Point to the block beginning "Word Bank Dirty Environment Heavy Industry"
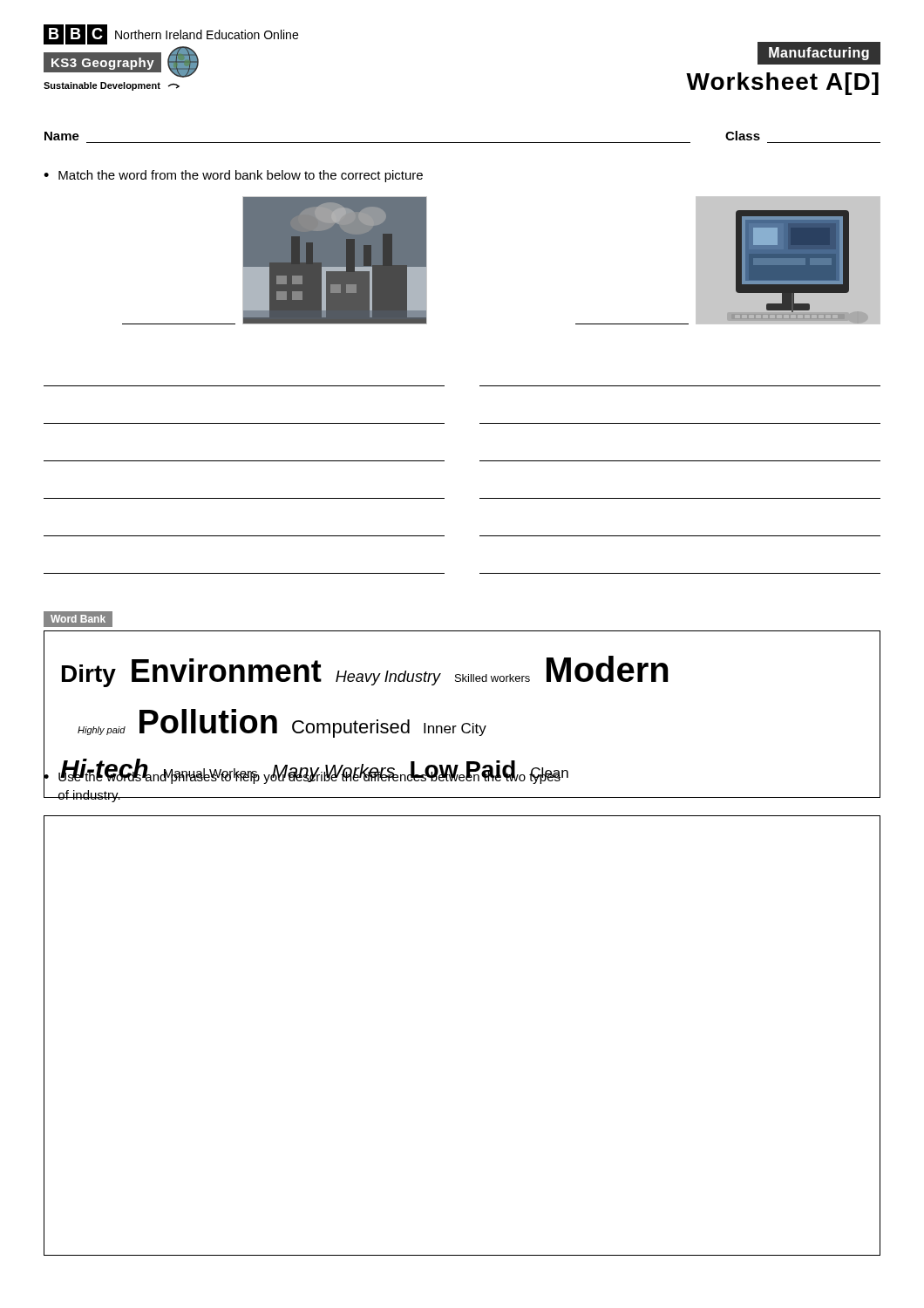The width and height of the screenshot is (924, 1308). coord(462,705)
